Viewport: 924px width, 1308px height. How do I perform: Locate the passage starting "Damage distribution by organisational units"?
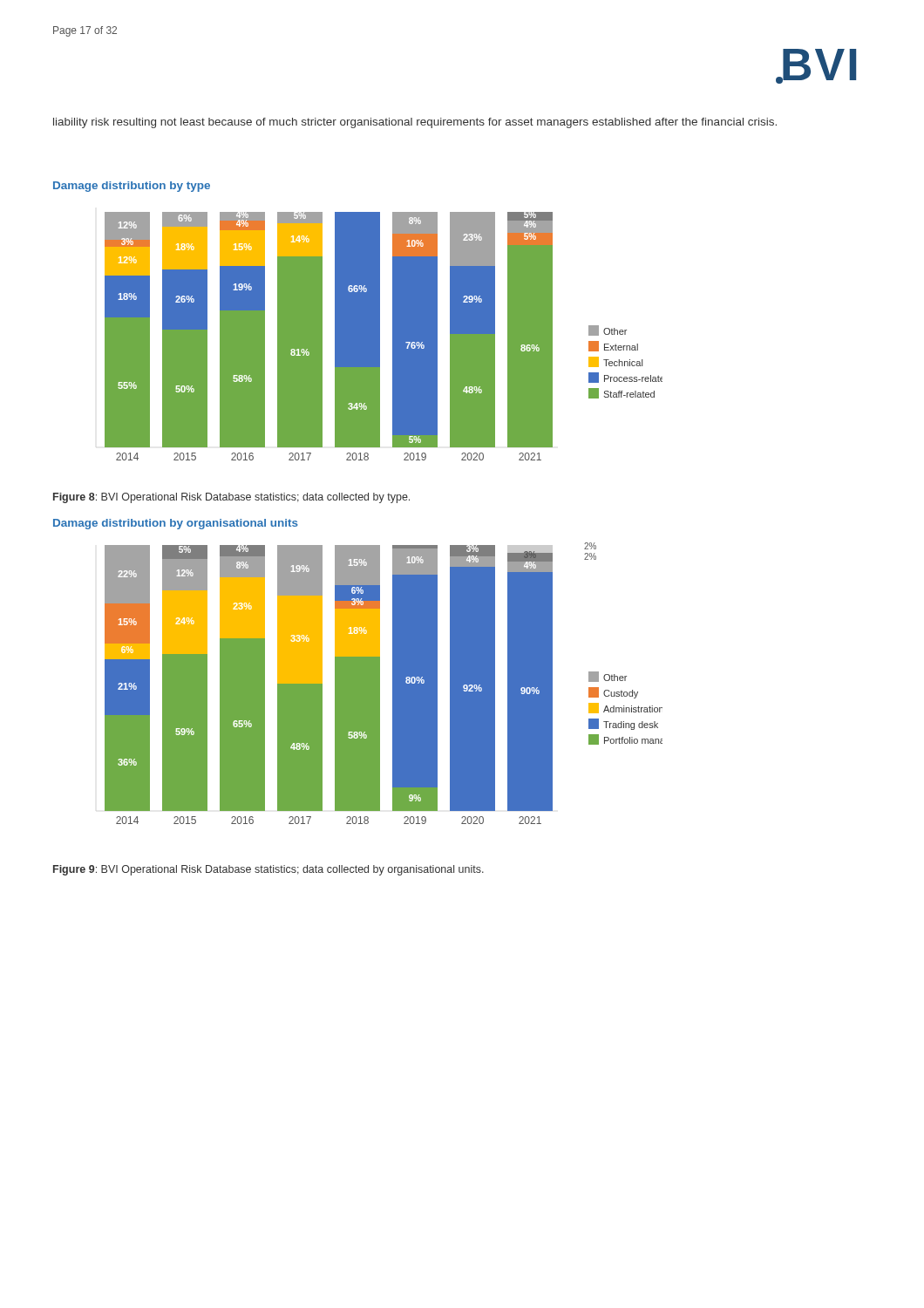175,523
